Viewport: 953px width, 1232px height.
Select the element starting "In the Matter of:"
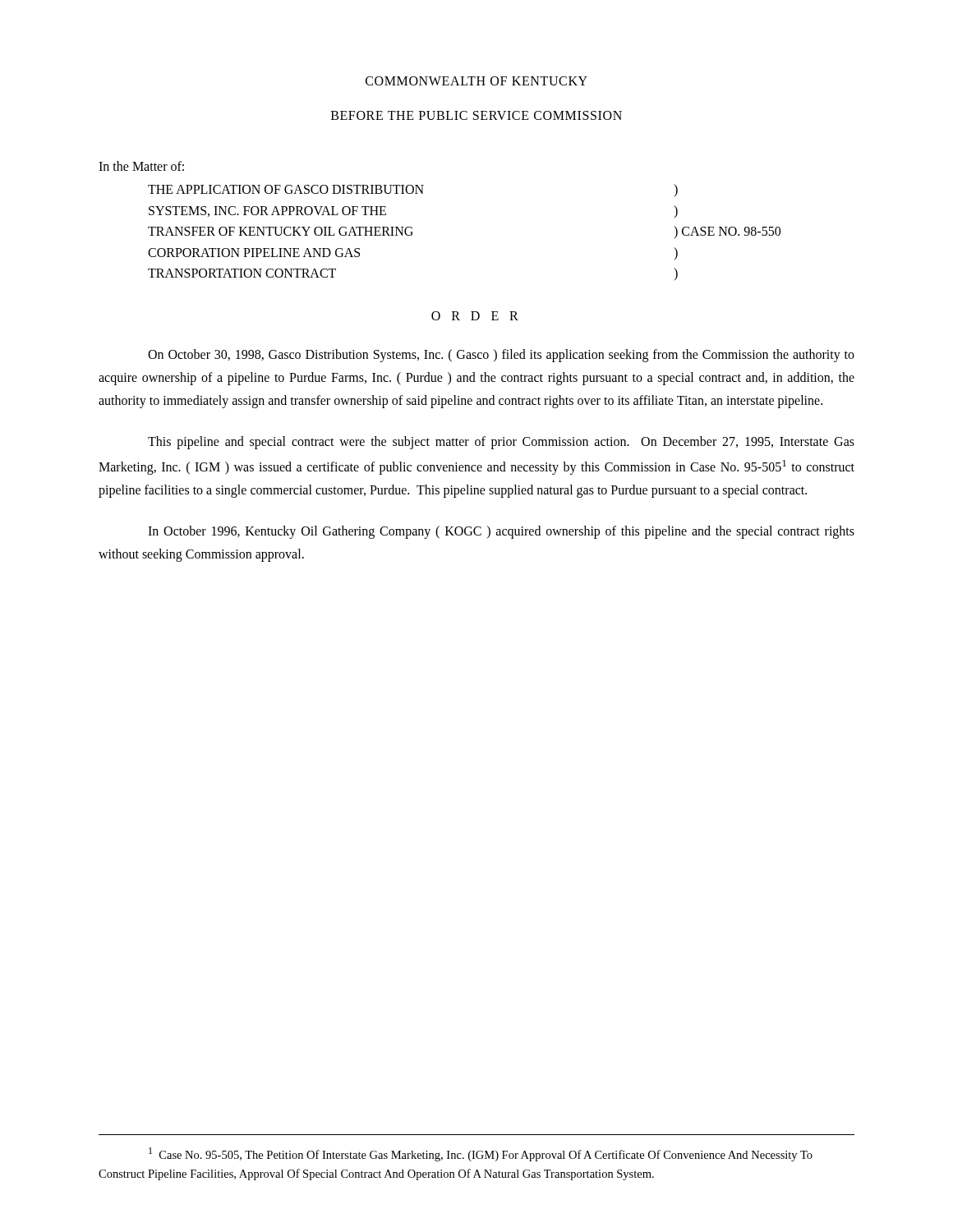coord(142,166)
